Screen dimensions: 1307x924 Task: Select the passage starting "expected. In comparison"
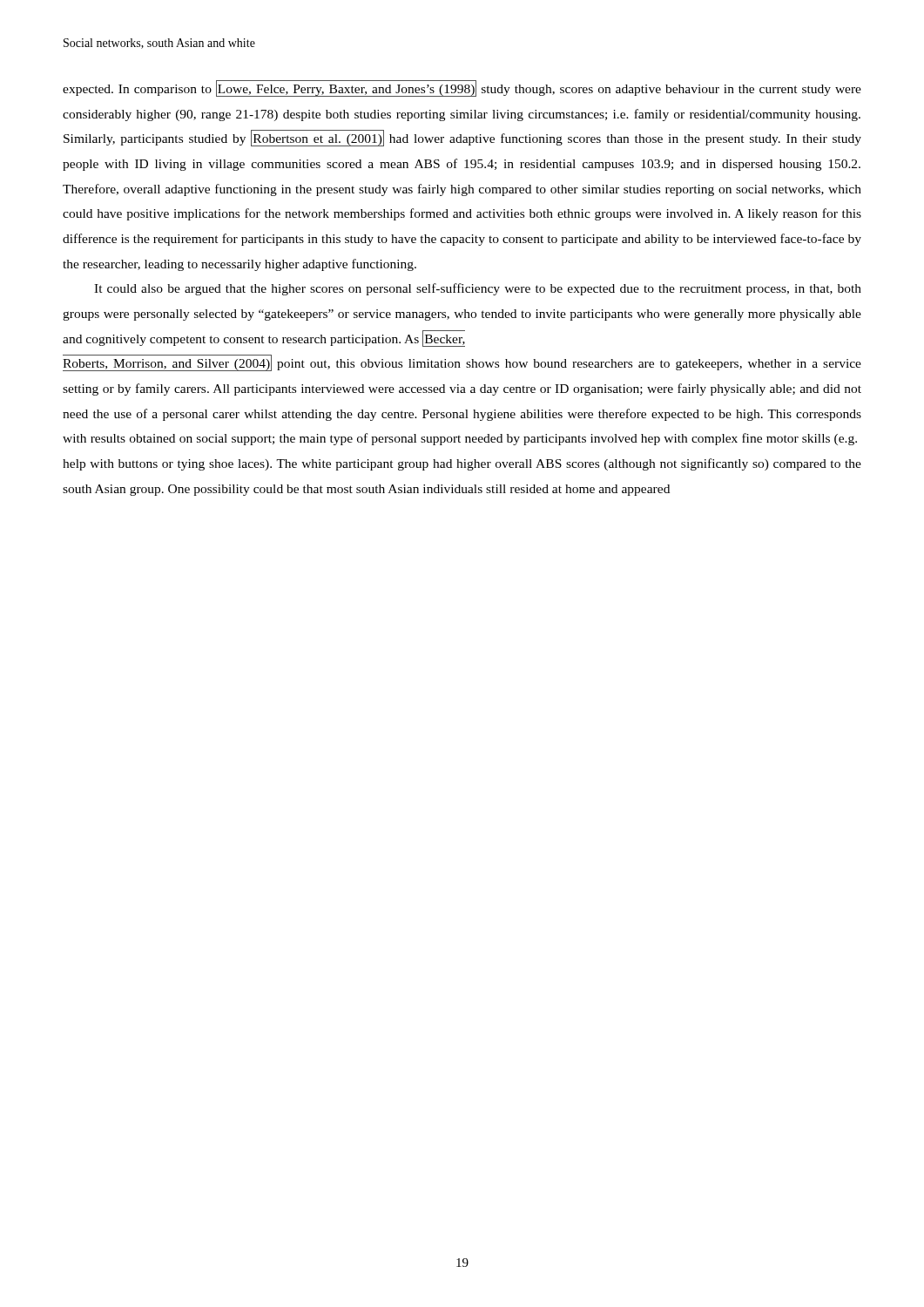coord(462,289)
